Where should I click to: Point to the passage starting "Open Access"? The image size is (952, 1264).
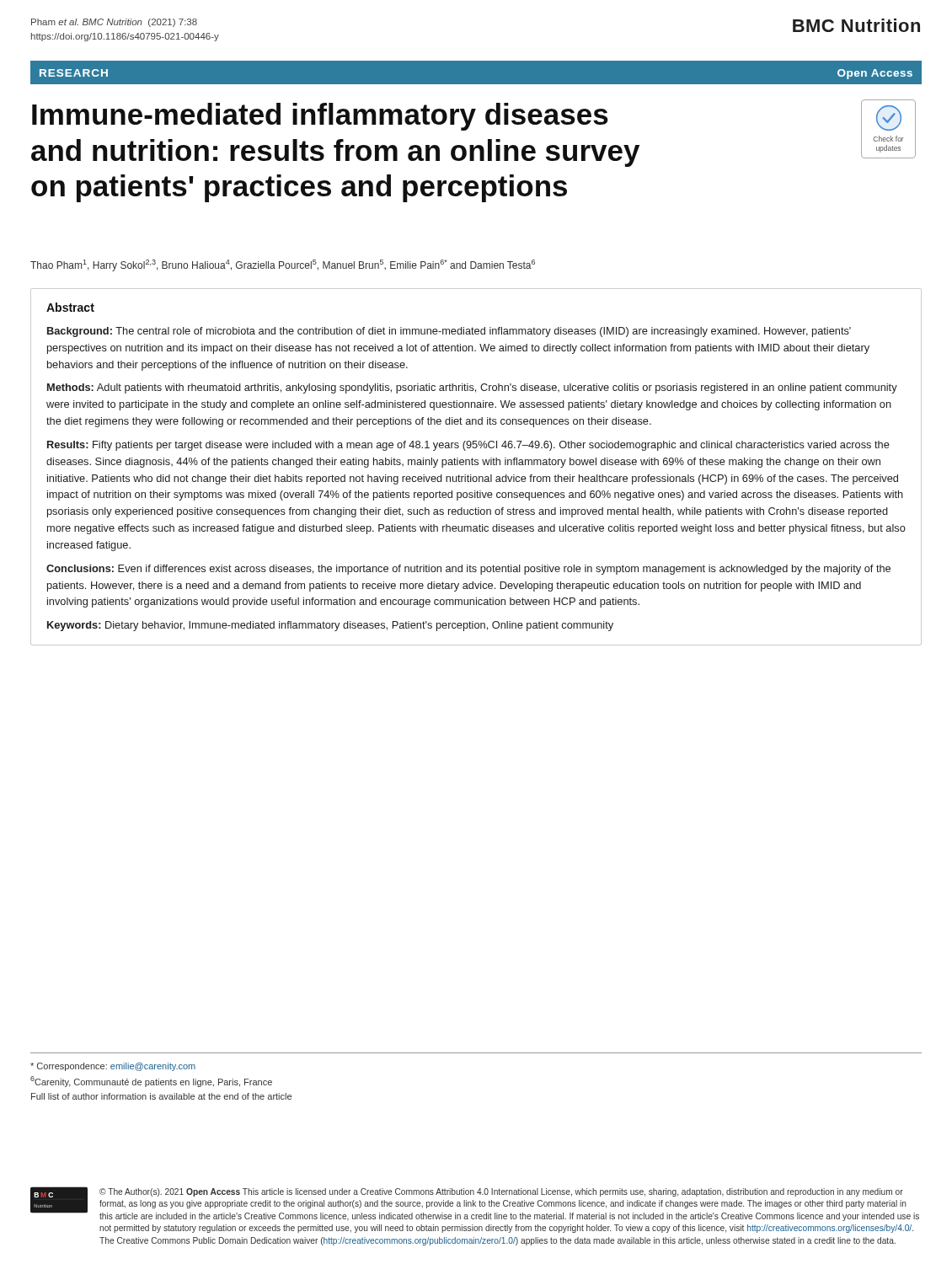[x=875, y=72]
